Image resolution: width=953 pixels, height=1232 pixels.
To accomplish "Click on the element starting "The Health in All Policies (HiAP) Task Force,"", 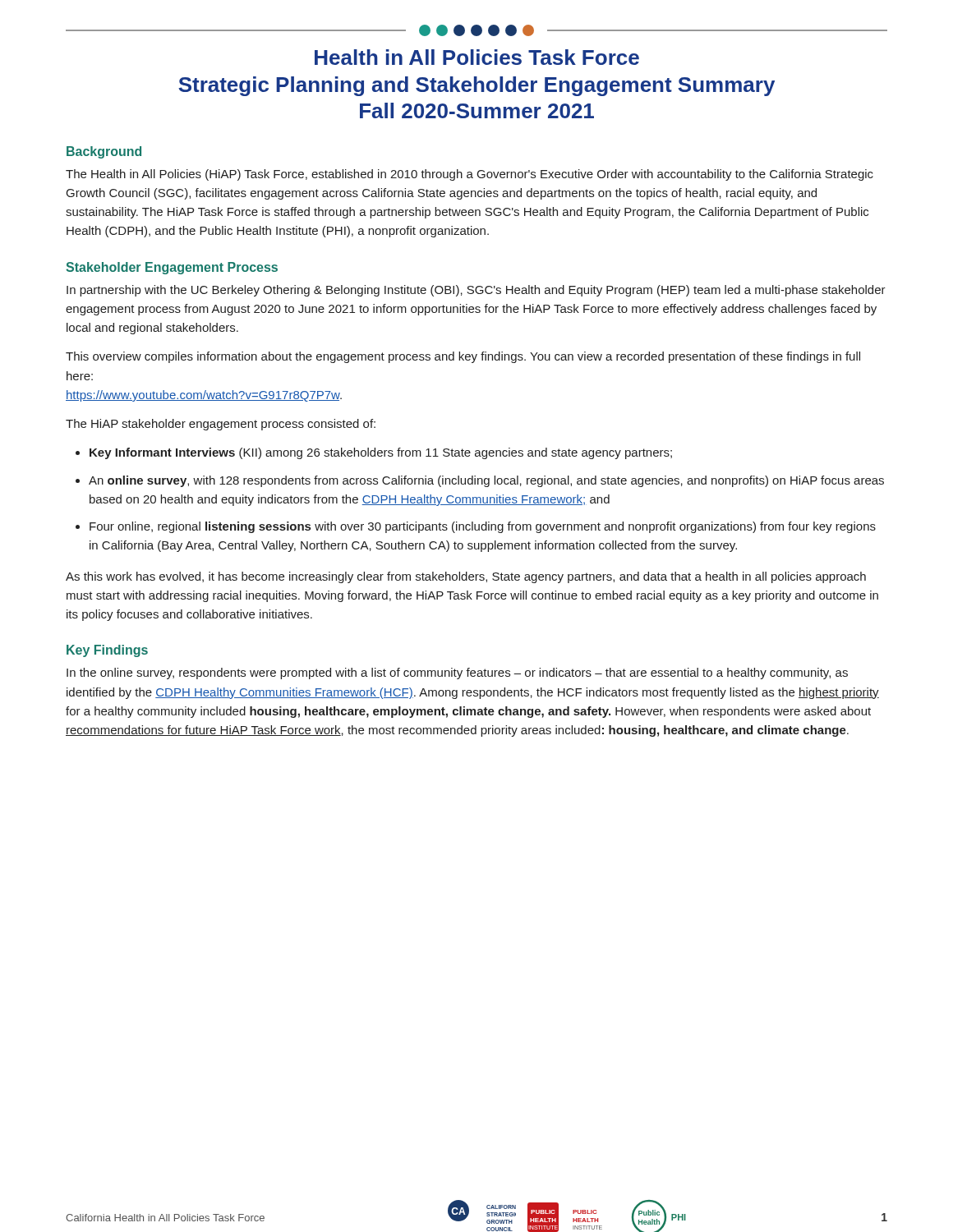I will click(470, 202).
